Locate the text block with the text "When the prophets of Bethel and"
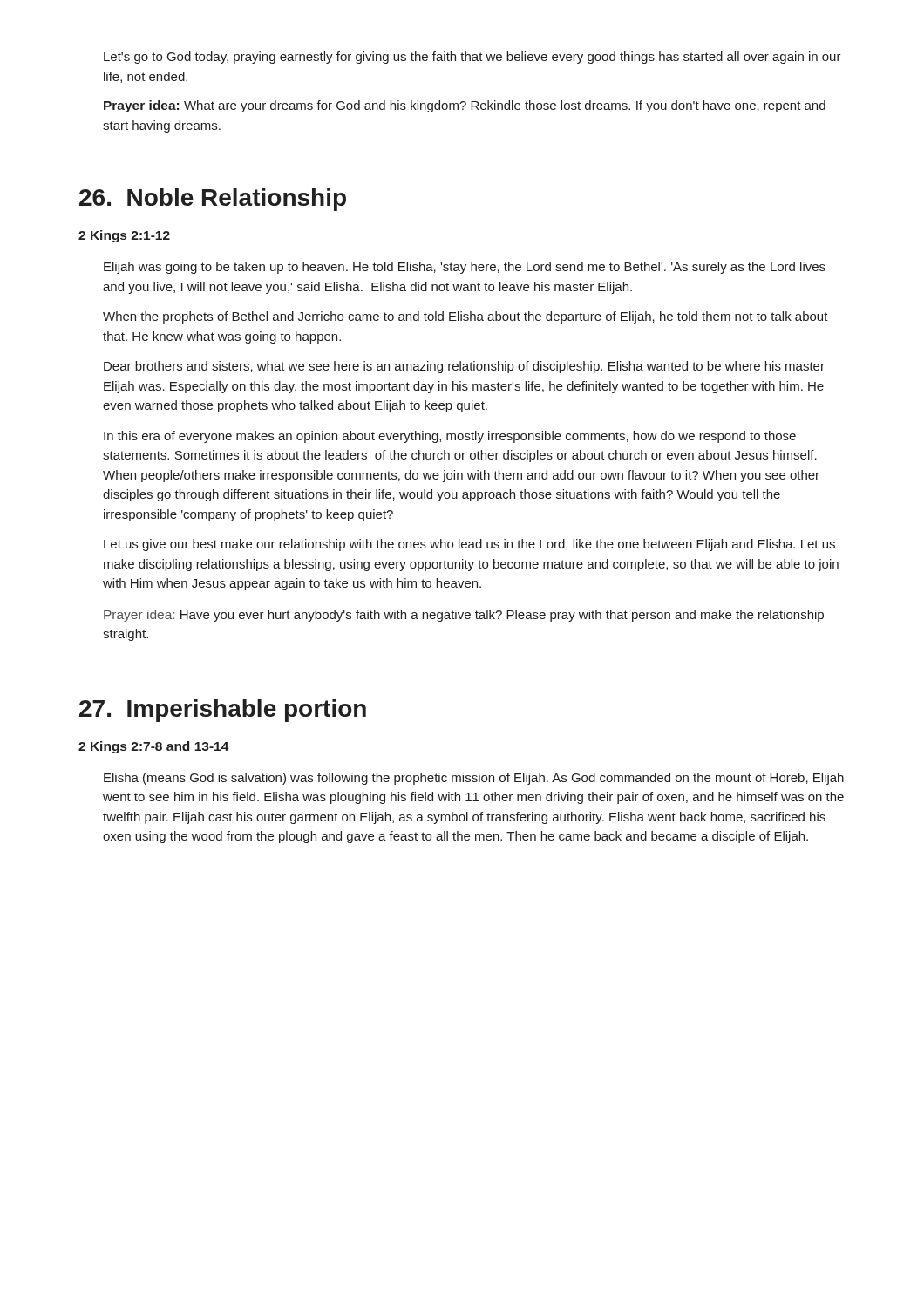 tap(462, 327)
